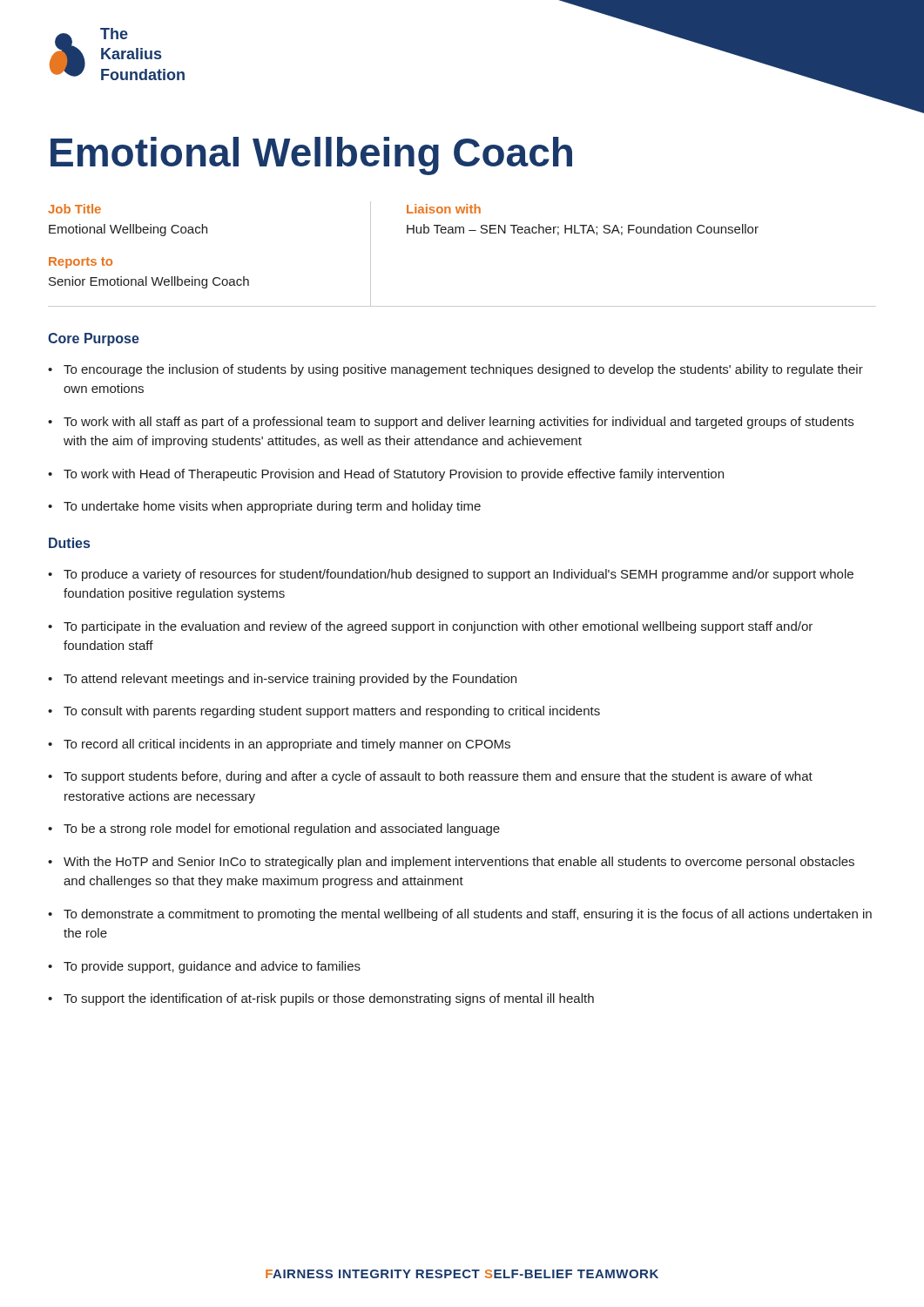Viewport: 924px width, 1307px height.
Task: Find the list item with the text "To undertake home"
Action: (x=462, y=507)
